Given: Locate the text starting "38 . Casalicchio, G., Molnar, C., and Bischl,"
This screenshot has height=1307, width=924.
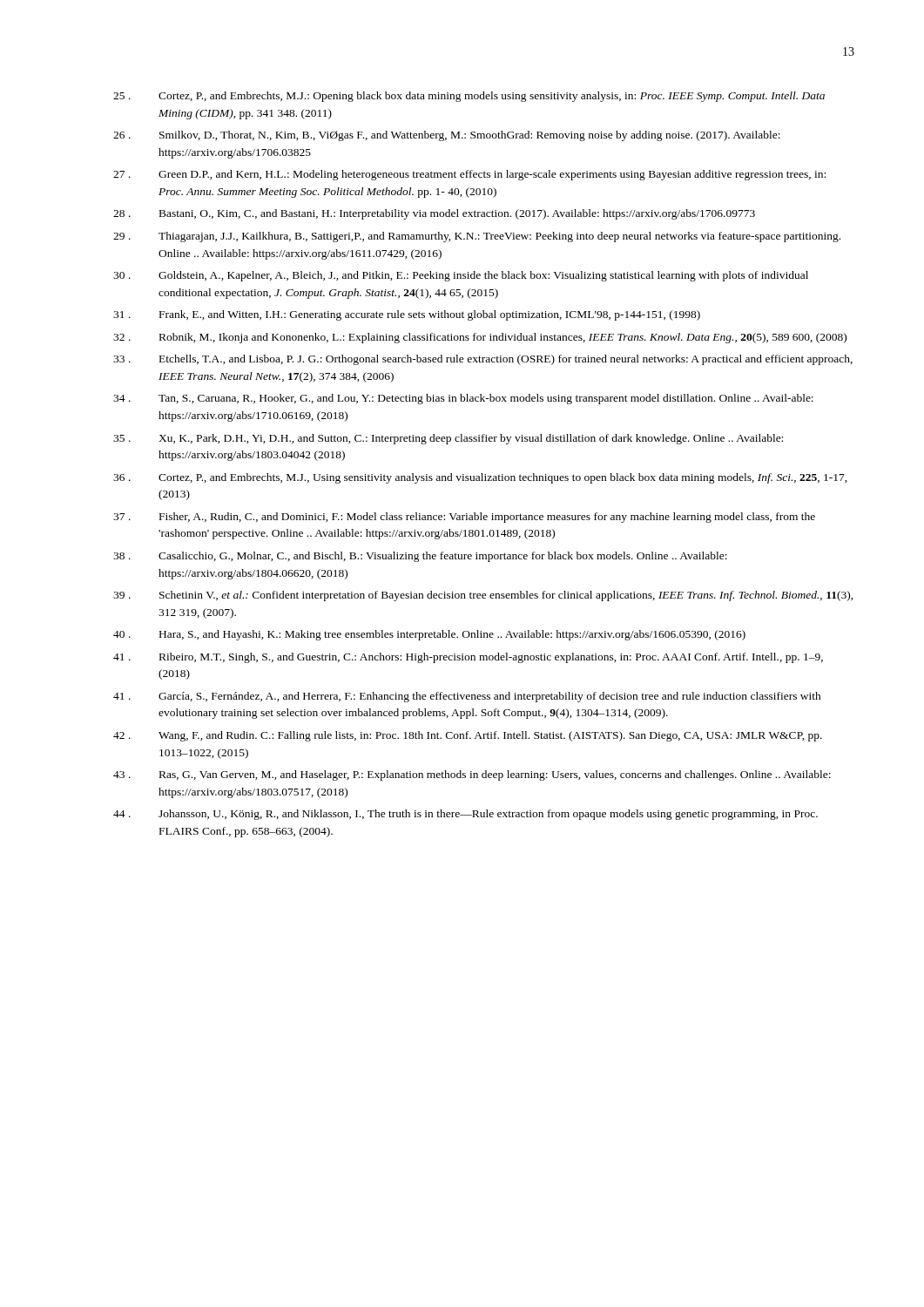Looking at the screenshot, I should (484, 564).
